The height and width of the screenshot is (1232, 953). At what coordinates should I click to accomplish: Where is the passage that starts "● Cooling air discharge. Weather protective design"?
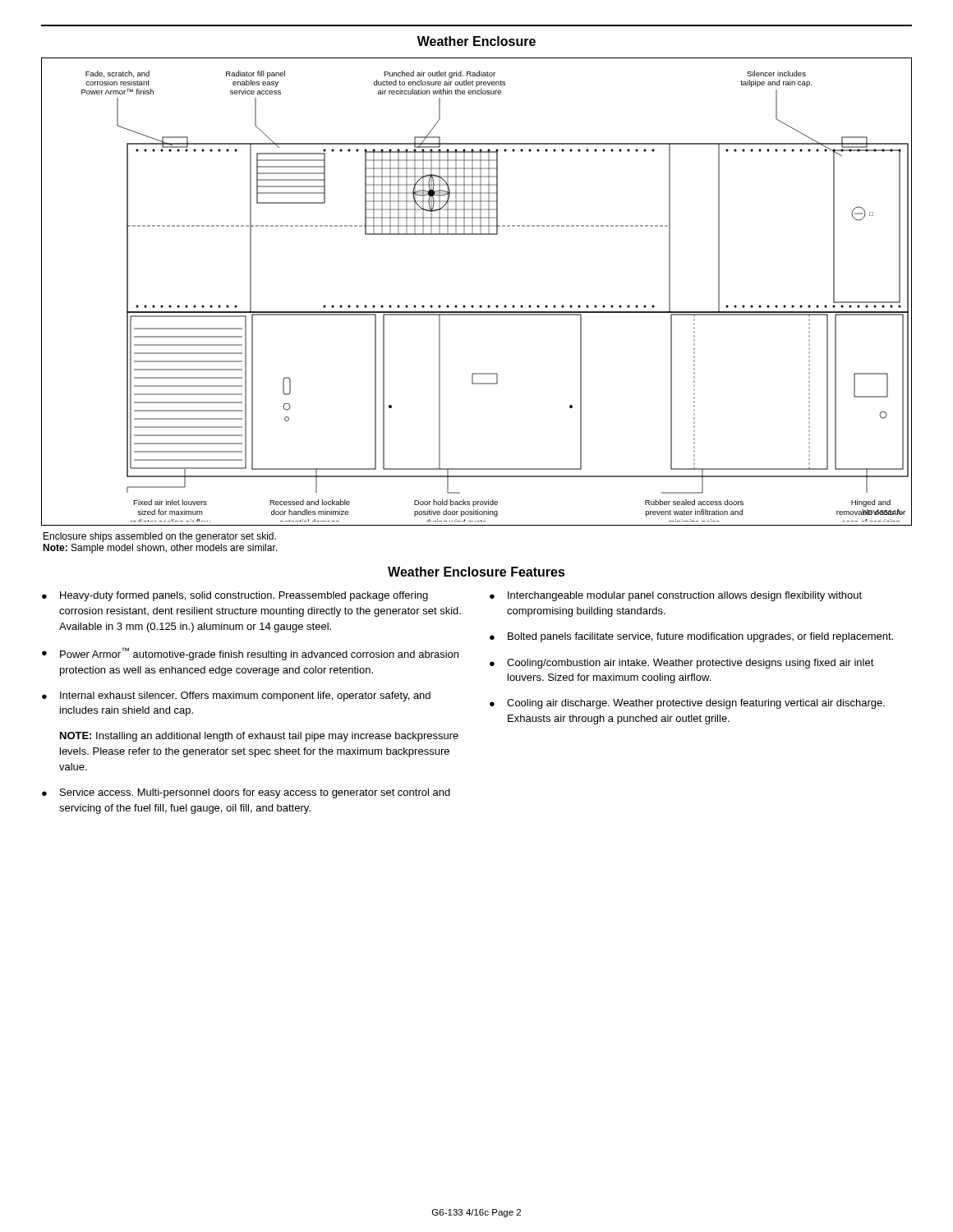[700, 711]
